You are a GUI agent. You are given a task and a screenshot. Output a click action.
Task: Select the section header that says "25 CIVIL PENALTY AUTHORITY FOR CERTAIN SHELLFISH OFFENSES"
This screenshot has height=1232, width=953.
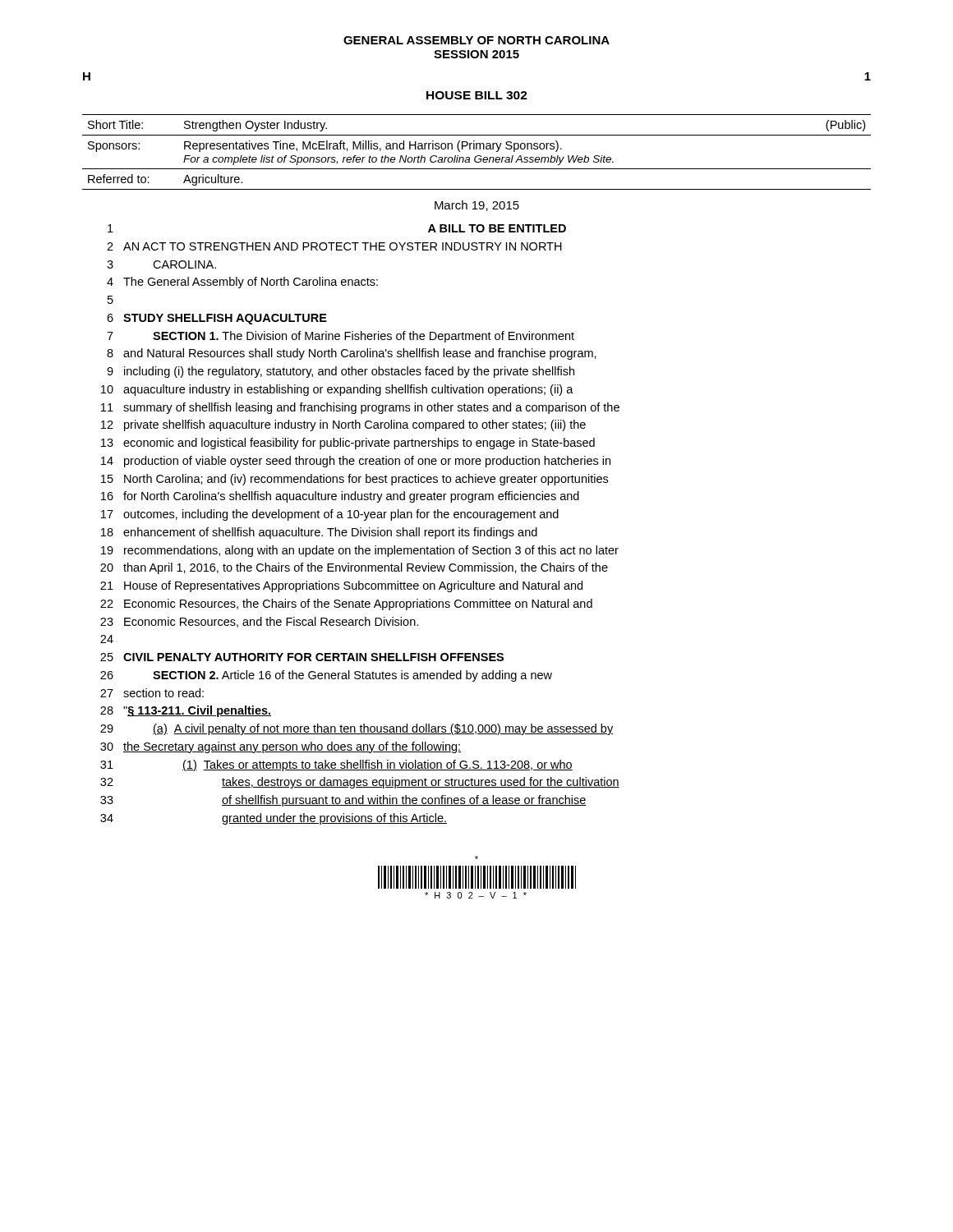[476, 658]
